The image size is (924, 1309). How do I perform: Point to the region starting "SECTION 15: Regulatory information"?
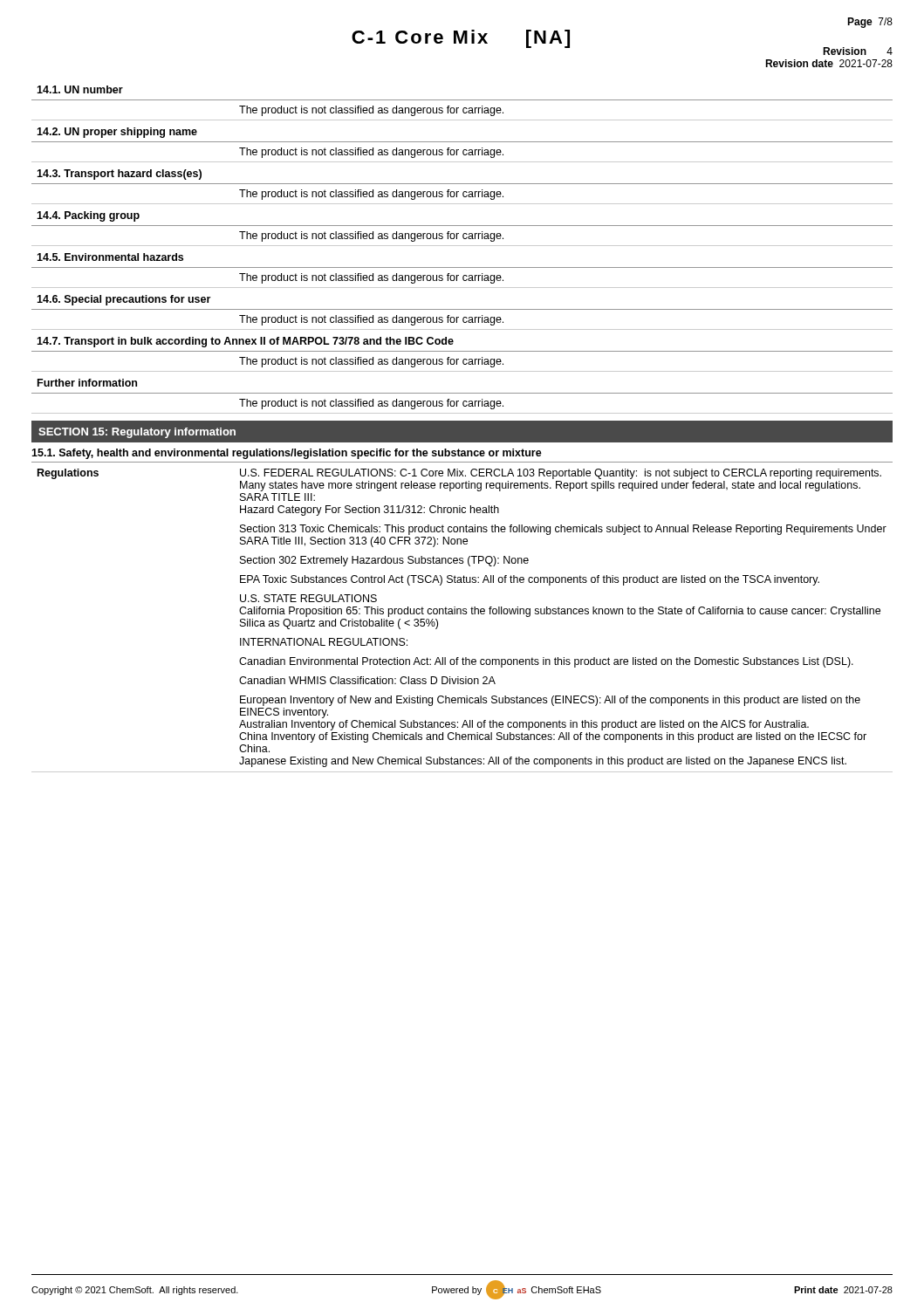tap(137, 432)
